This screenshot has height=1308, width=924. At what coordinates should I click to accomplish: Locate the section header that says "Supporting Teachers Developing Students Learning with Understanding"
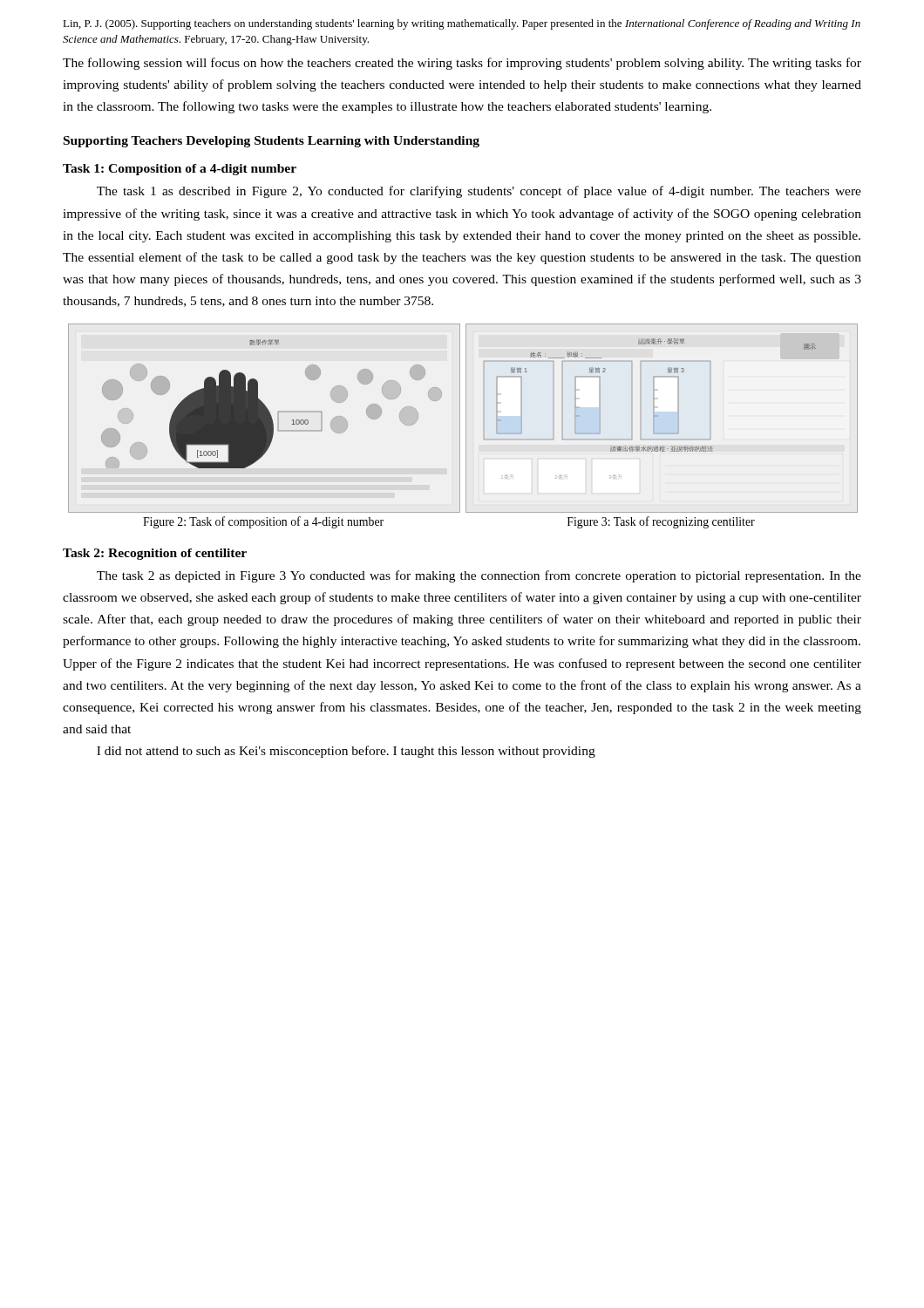point(271,140)
